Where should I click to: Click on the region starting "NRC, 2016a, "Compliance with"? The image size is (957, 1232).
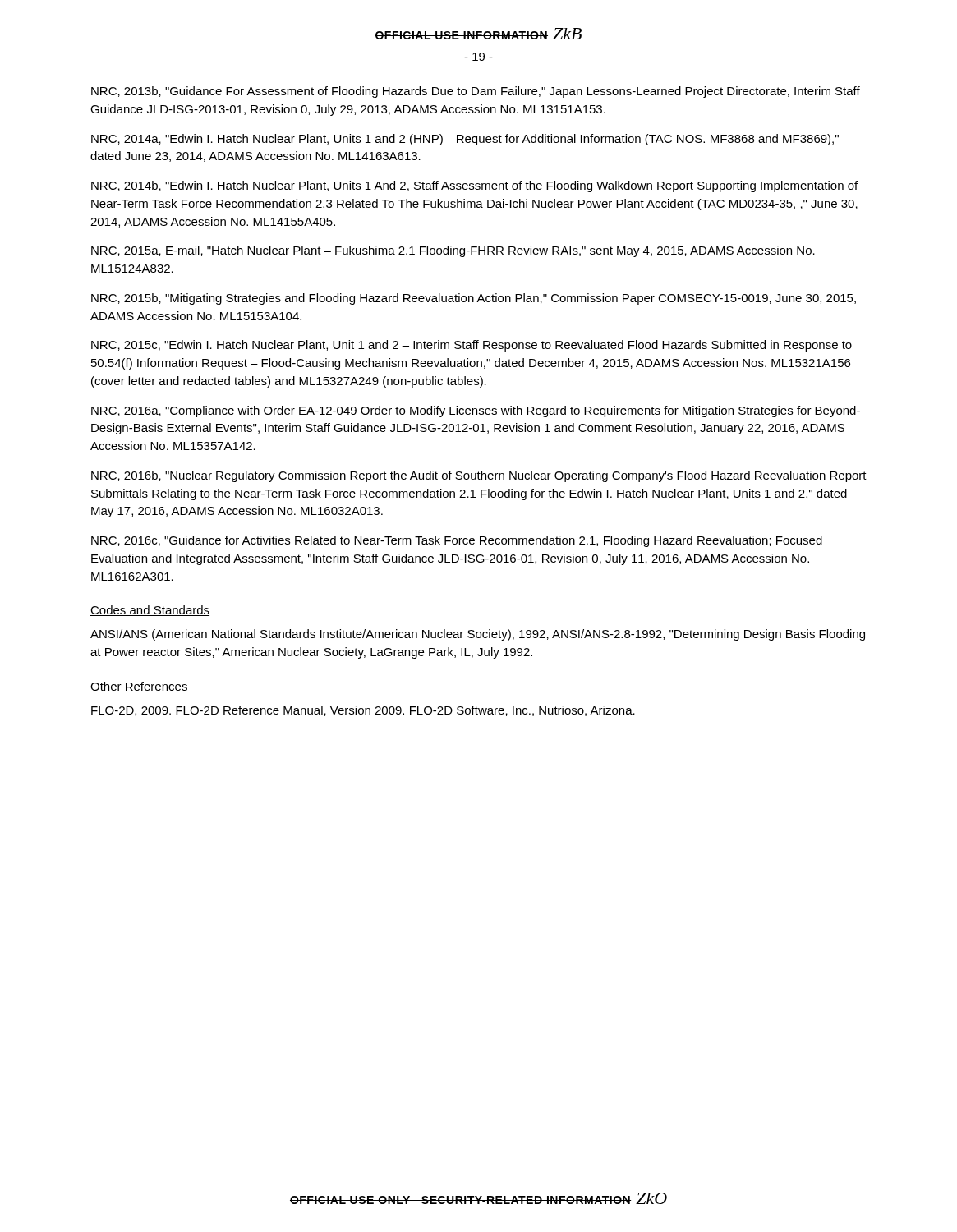point(475,428)
